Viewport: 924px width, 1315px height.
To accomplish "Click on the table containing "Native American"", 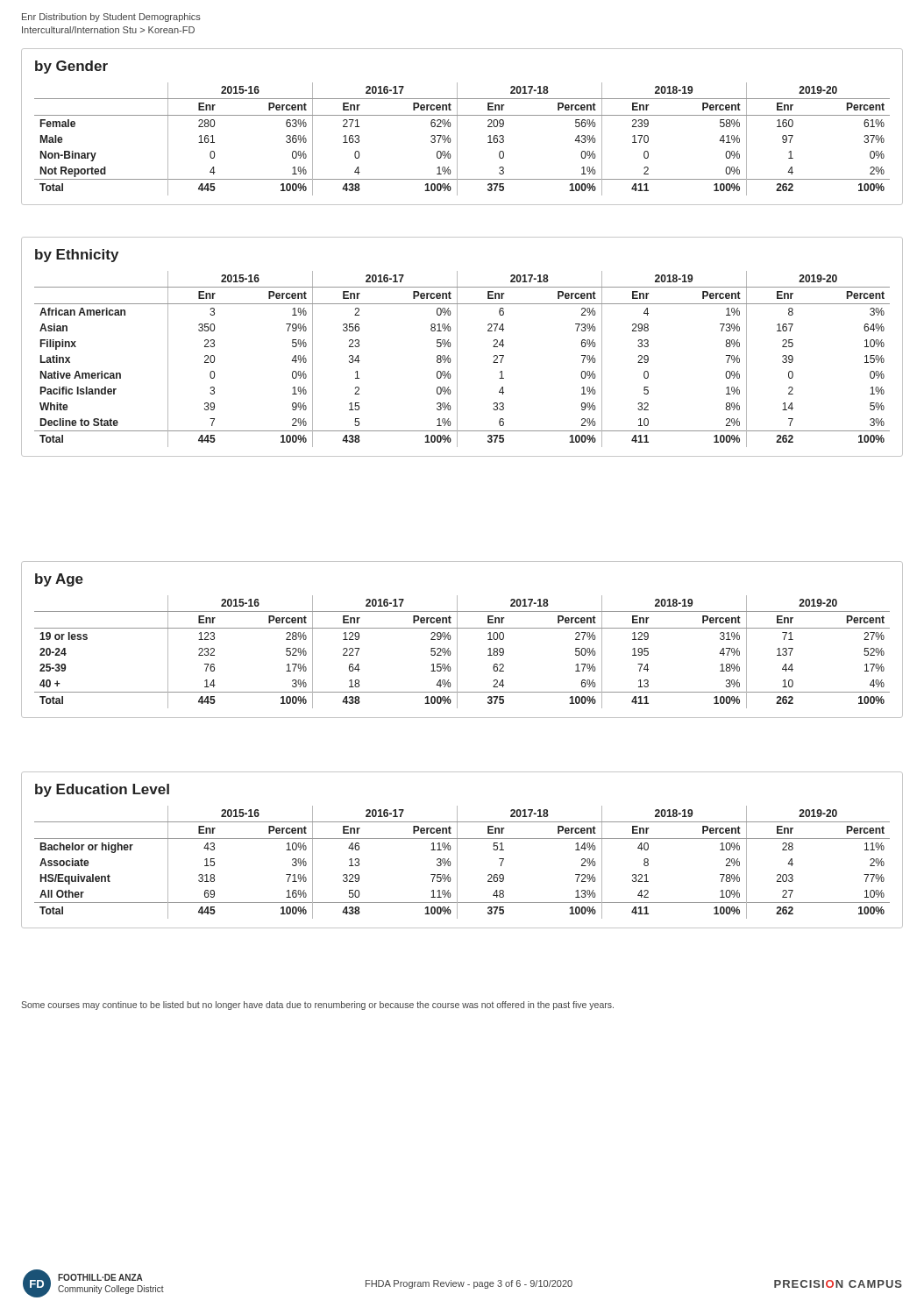I will [x=462, y=359].
